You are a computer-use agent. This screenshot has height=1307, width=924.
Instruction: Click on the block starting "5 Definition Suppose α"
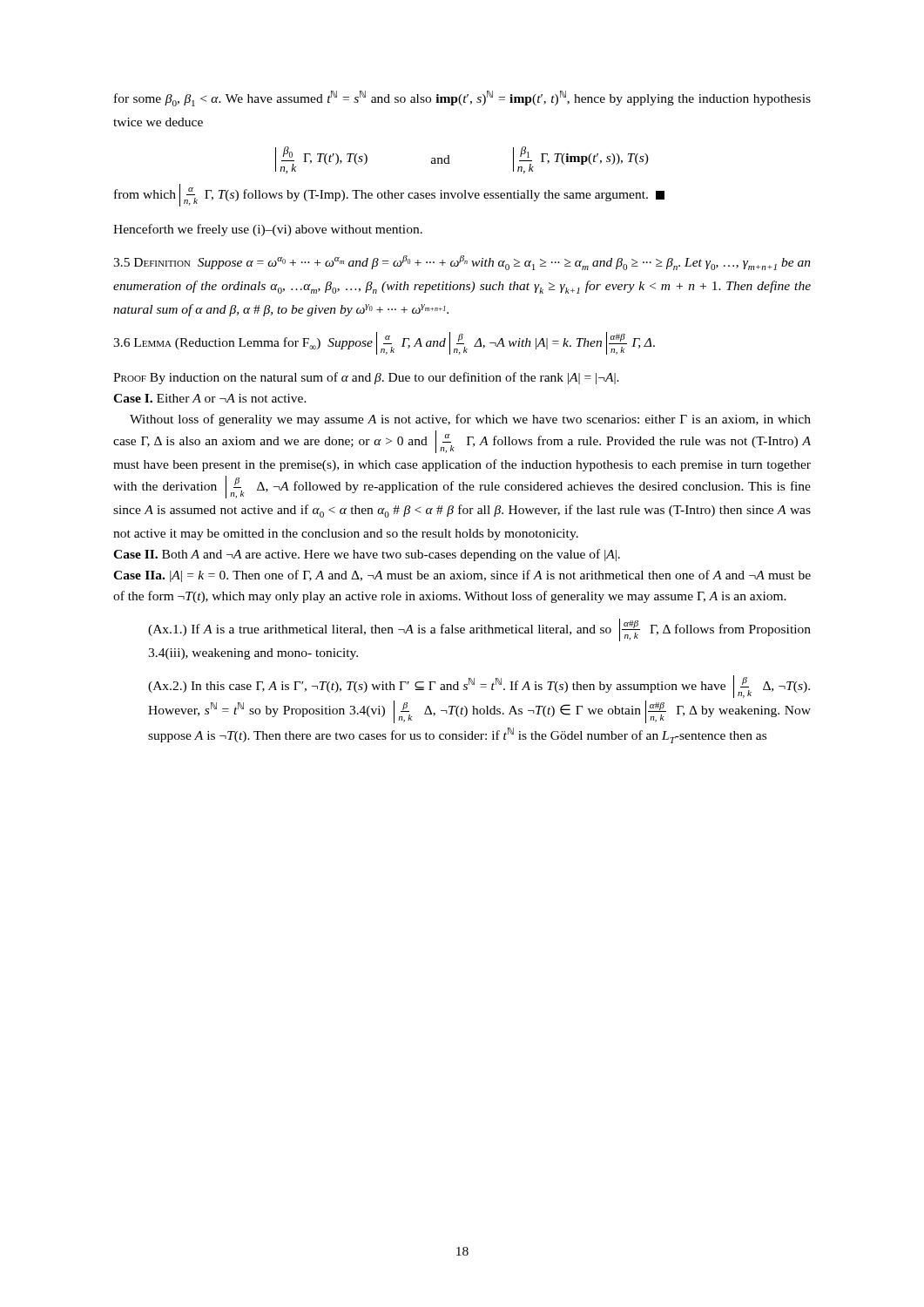pos(462,285)
